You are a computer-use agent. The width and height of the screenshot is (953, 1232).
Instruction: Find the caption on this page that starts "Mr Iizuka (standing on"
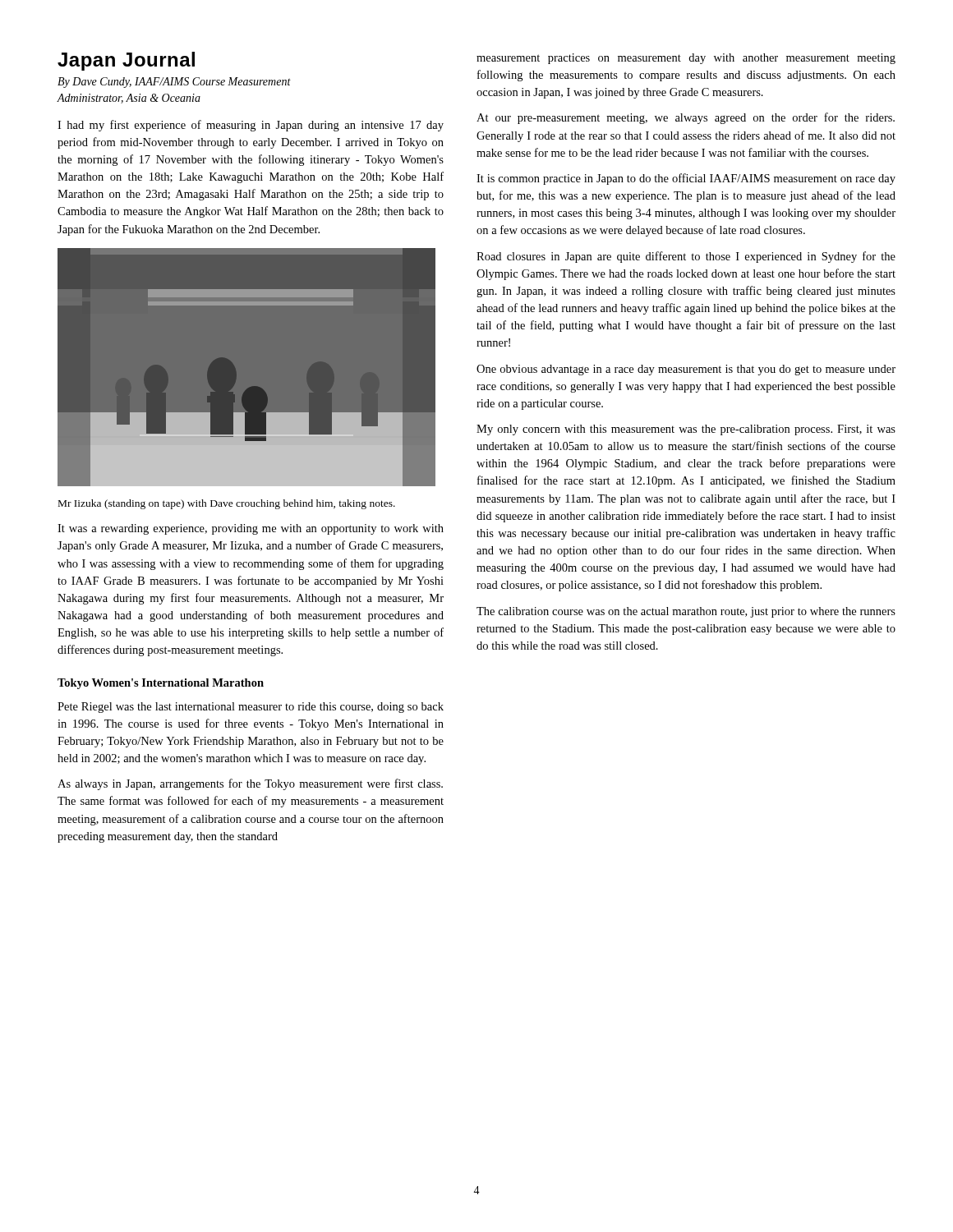(x=226, y=503)
